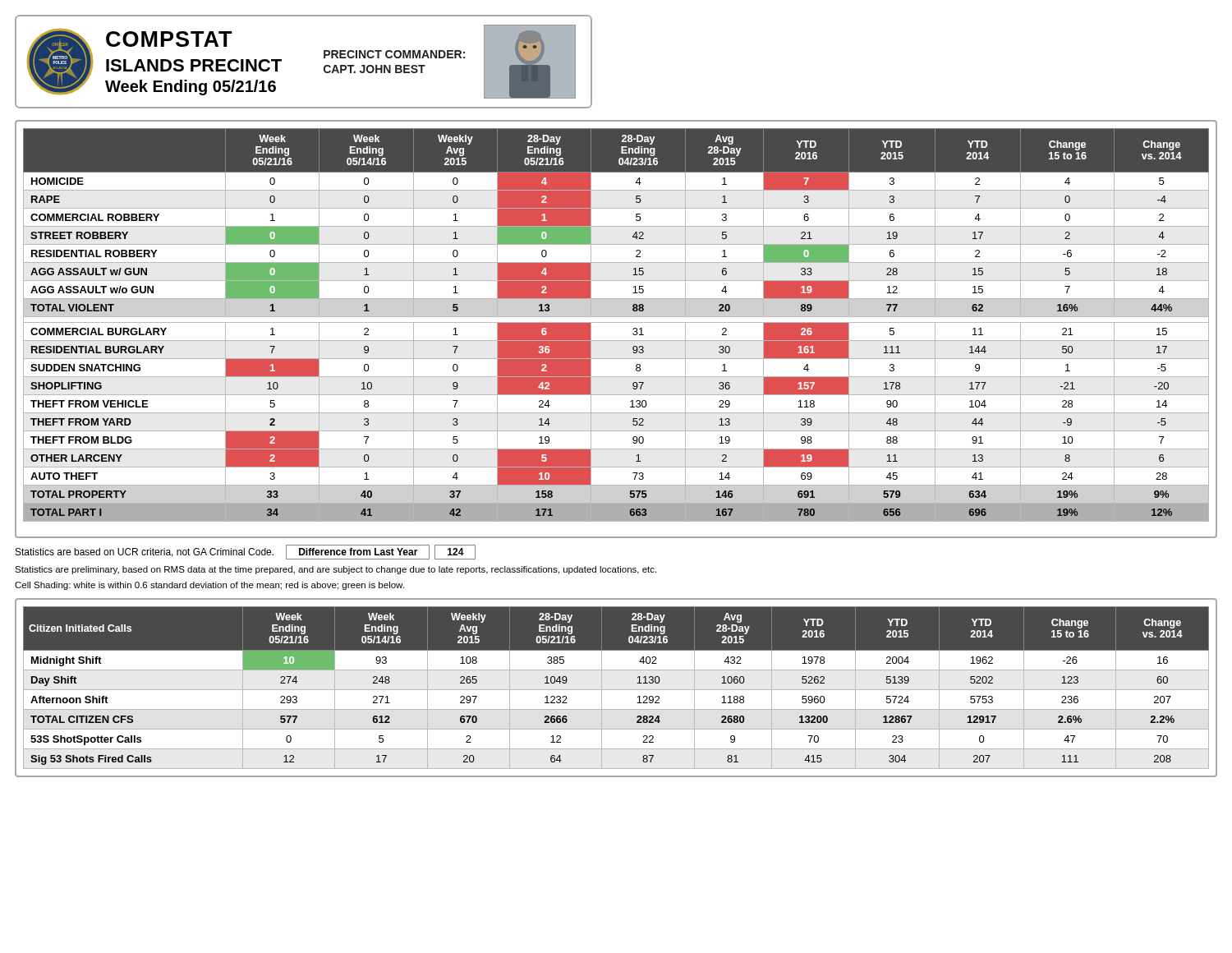Locate the photo
Image resolution: width=1232 pixels, height=953 pixels.
(530, 62)
